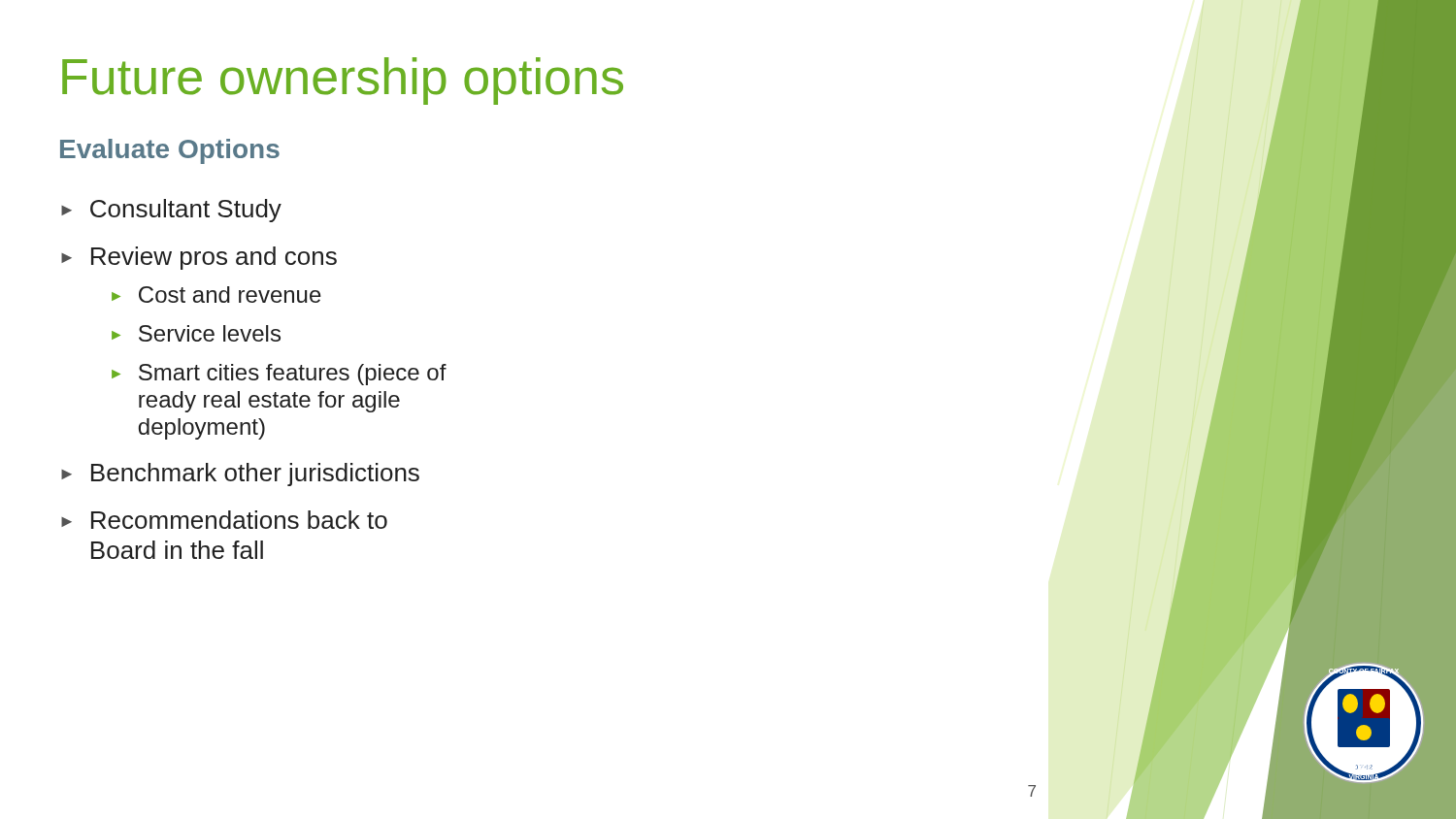Select the list item containing "► Review pros and cons"
This screenshot has width=1456, height=819.
198,256
